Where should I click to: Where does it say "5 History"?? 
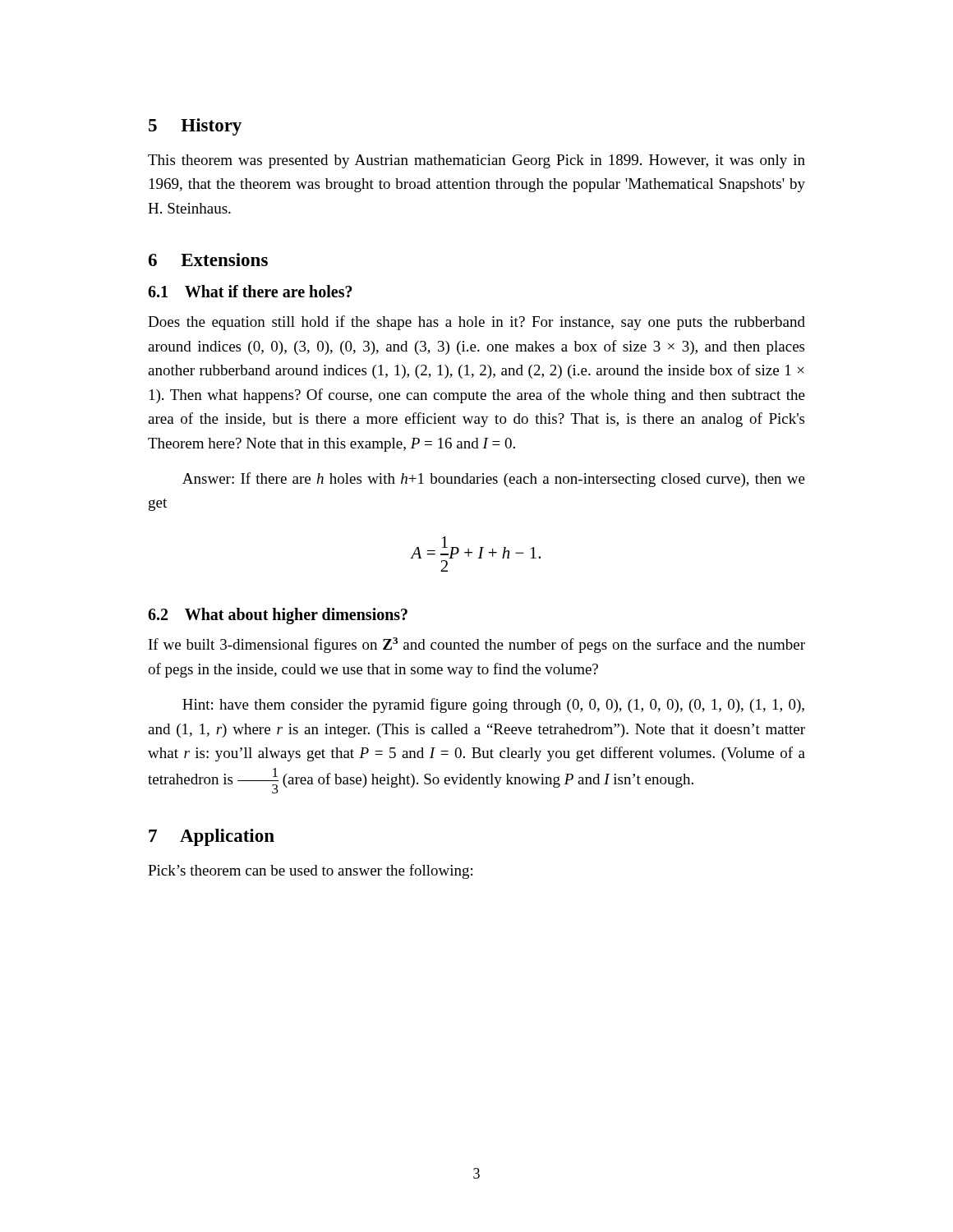[x=195, y=127]
